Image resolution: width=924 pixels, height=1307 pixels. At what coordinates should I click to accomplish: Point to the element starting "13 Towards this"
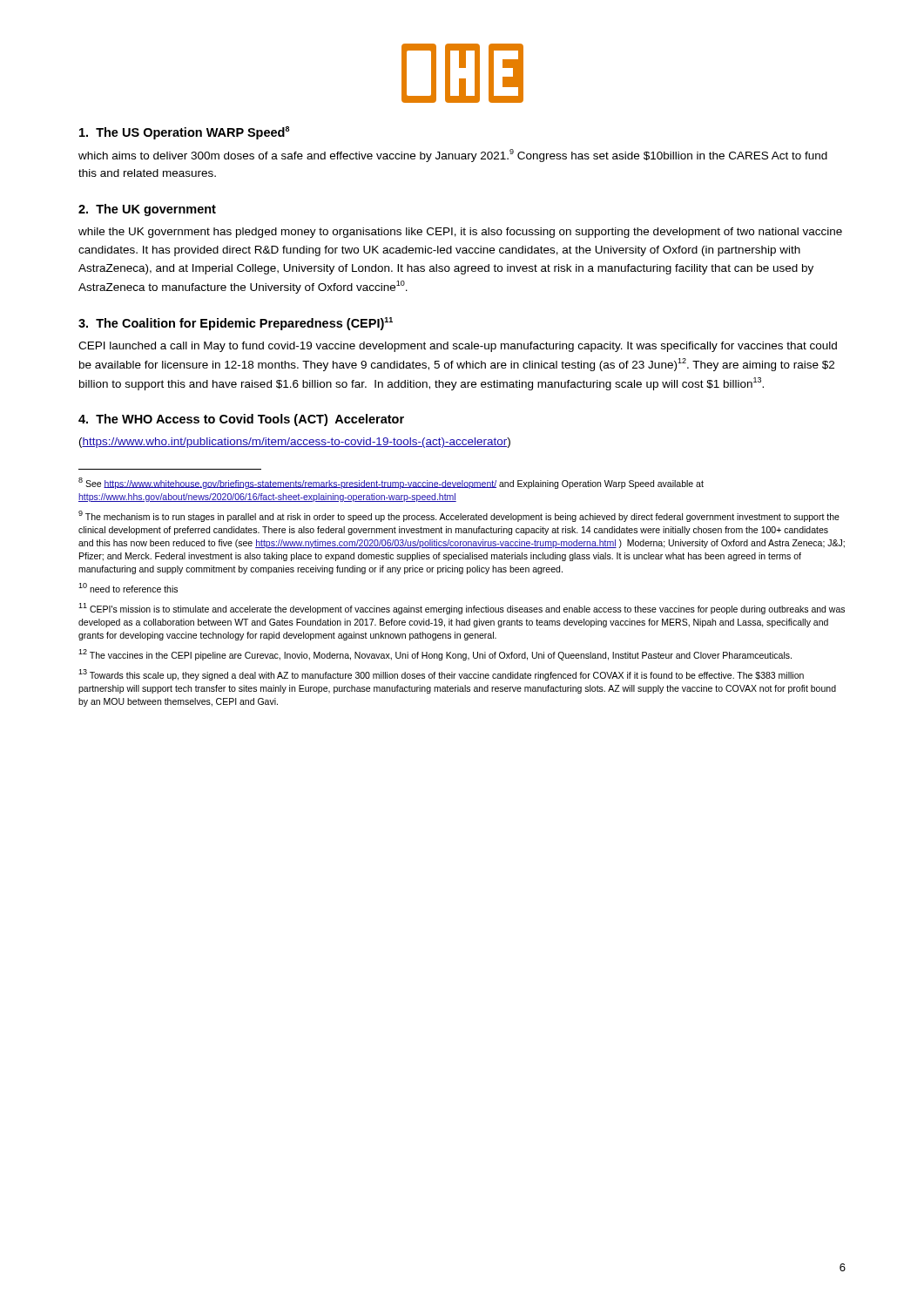tap(457, 687)
